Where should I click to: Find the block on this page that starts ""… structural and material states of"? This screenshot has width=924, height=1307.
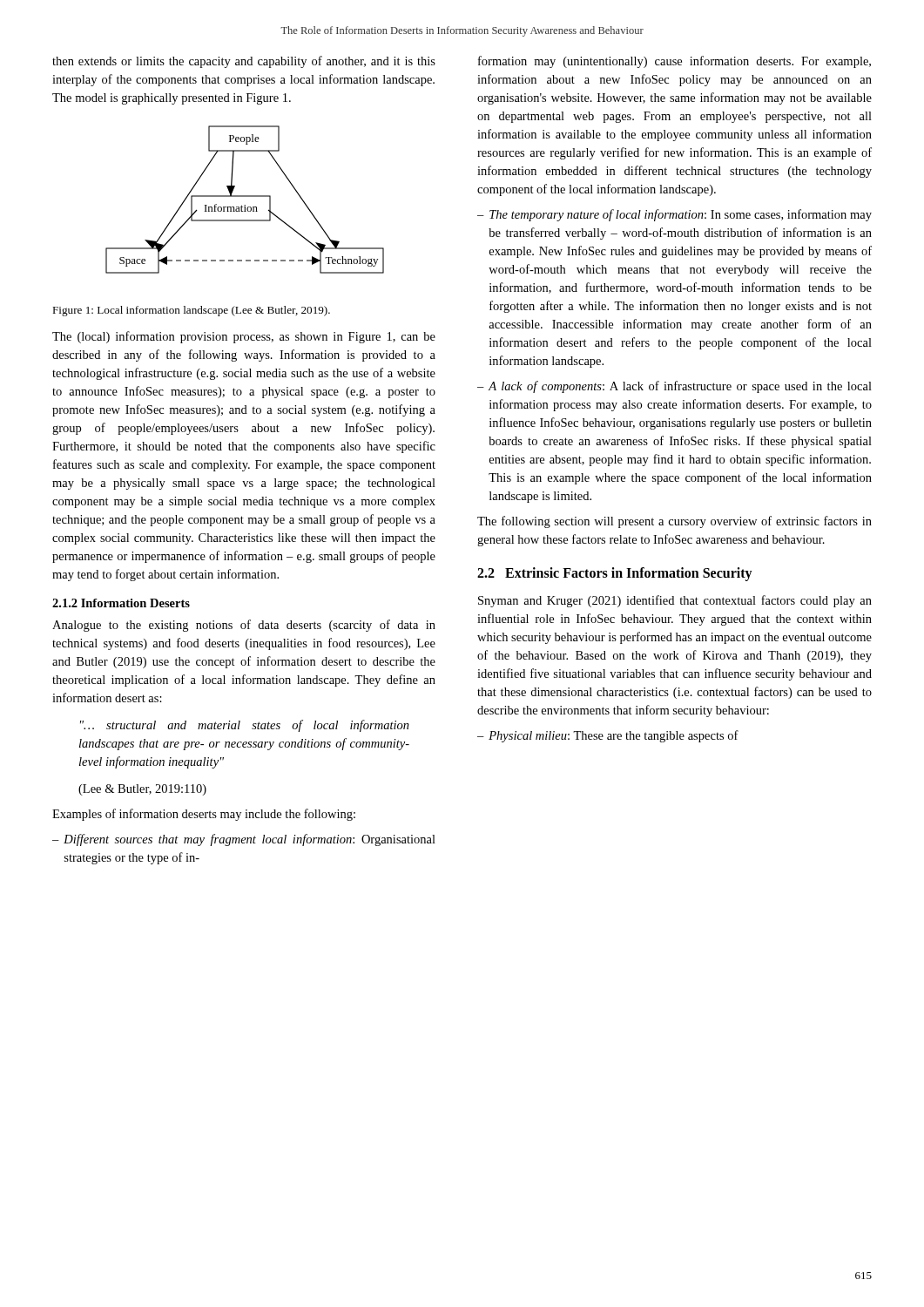pyautogui.click(x=244, y=743)
